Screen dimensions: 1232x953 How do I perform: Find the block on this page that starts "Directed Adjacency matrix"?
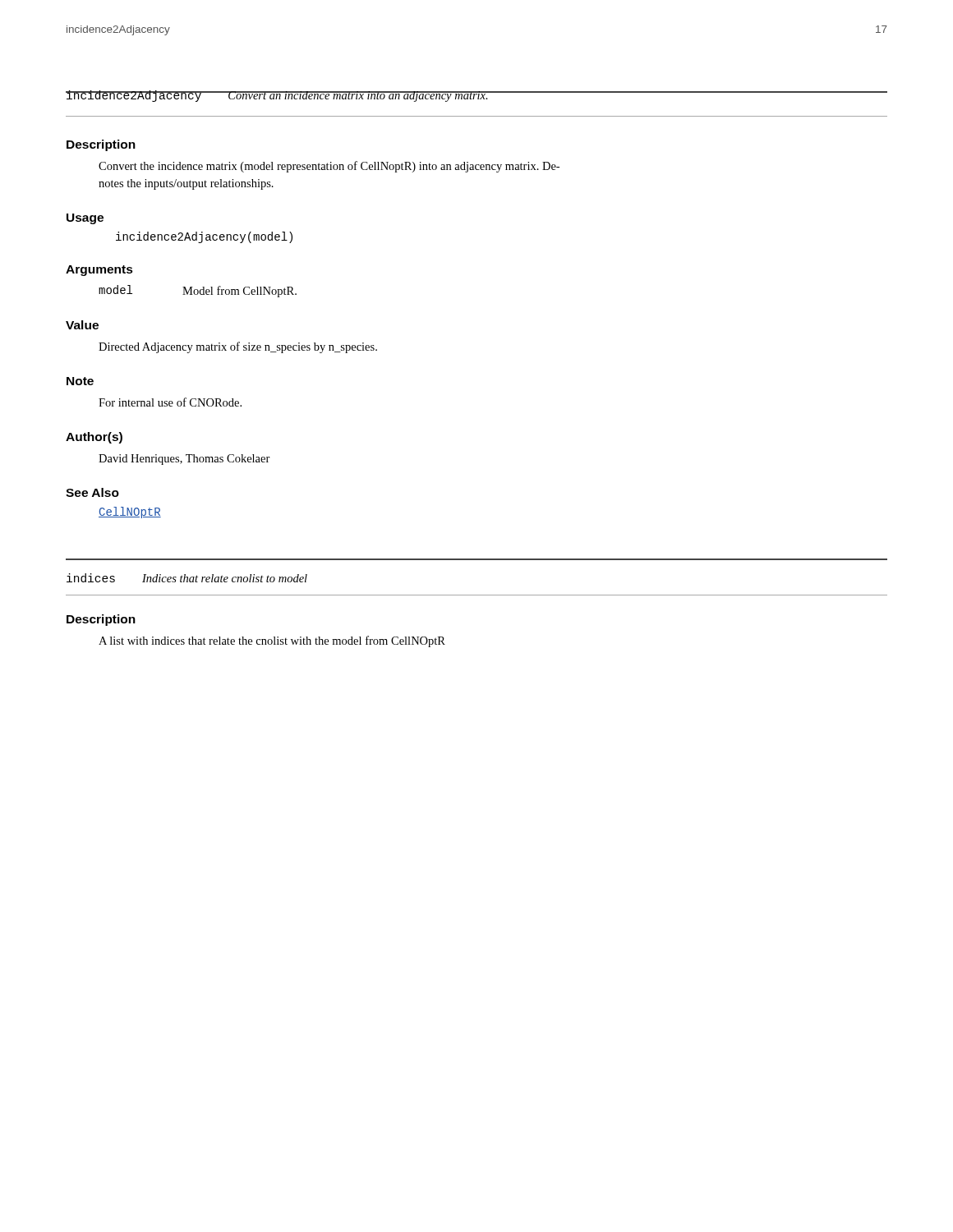click(238, 347)
